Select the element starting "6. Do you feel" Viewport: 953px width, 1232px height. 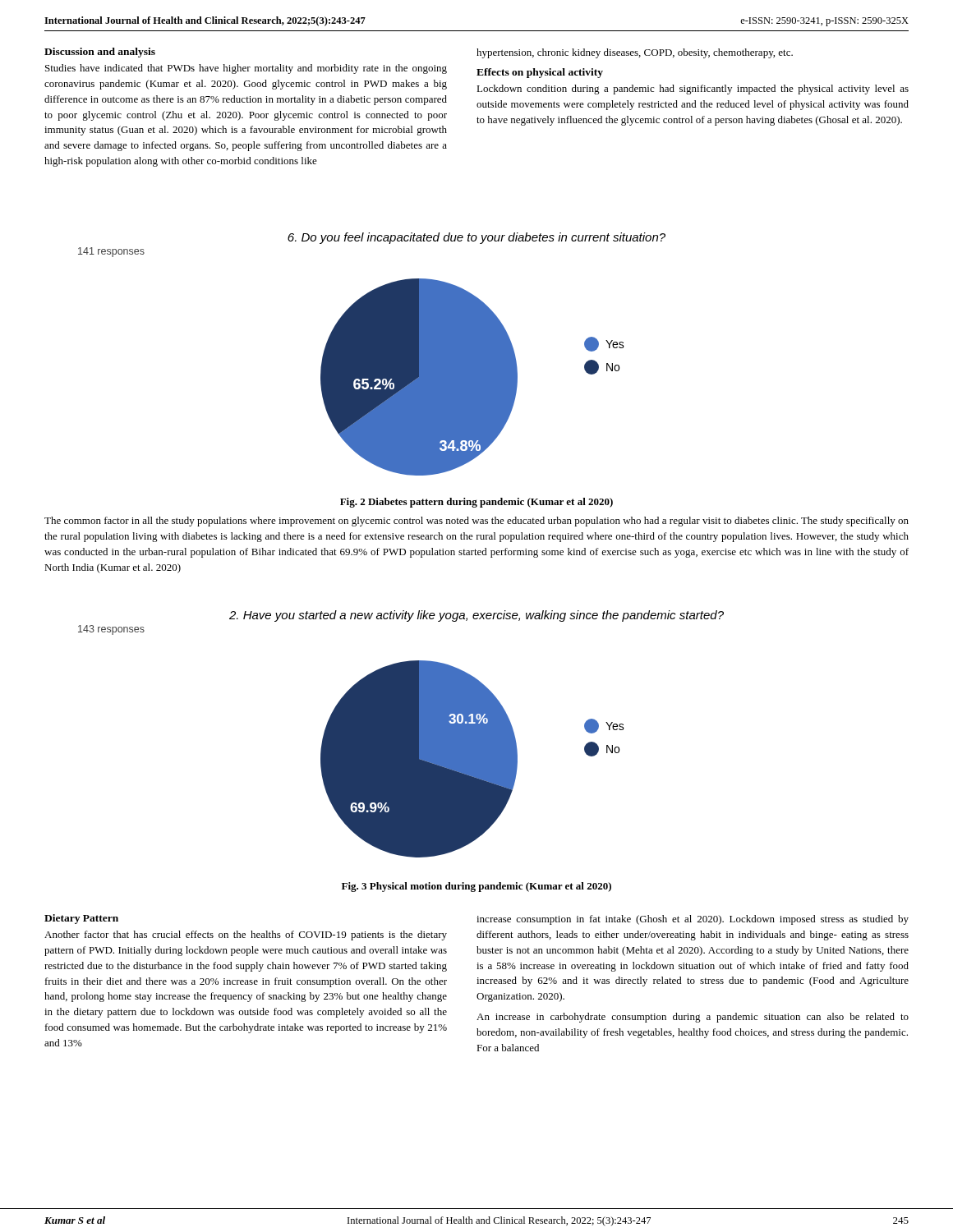coord(476,237)
